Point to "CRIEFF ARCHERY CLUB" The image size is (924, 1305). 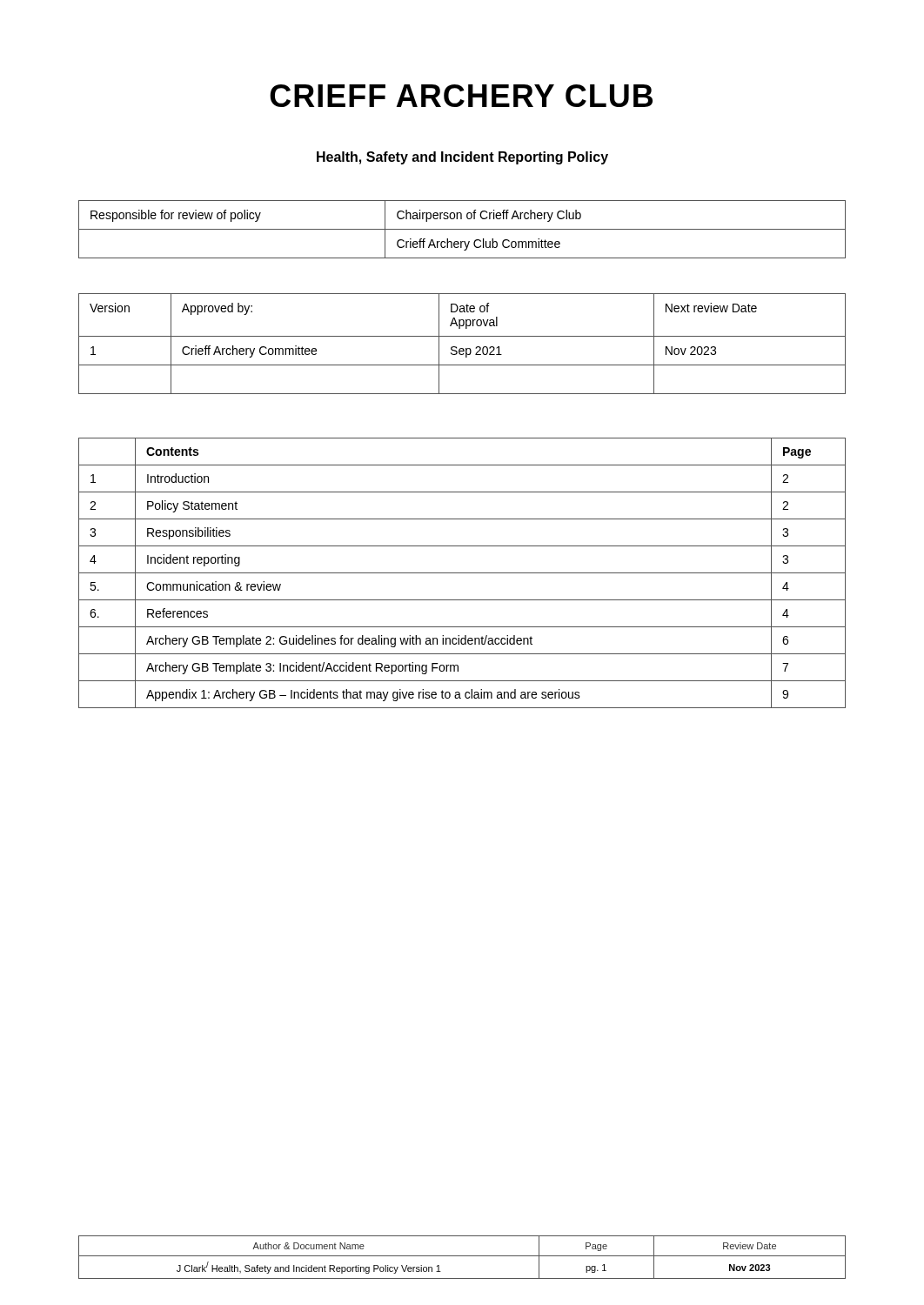pos(462,97)
